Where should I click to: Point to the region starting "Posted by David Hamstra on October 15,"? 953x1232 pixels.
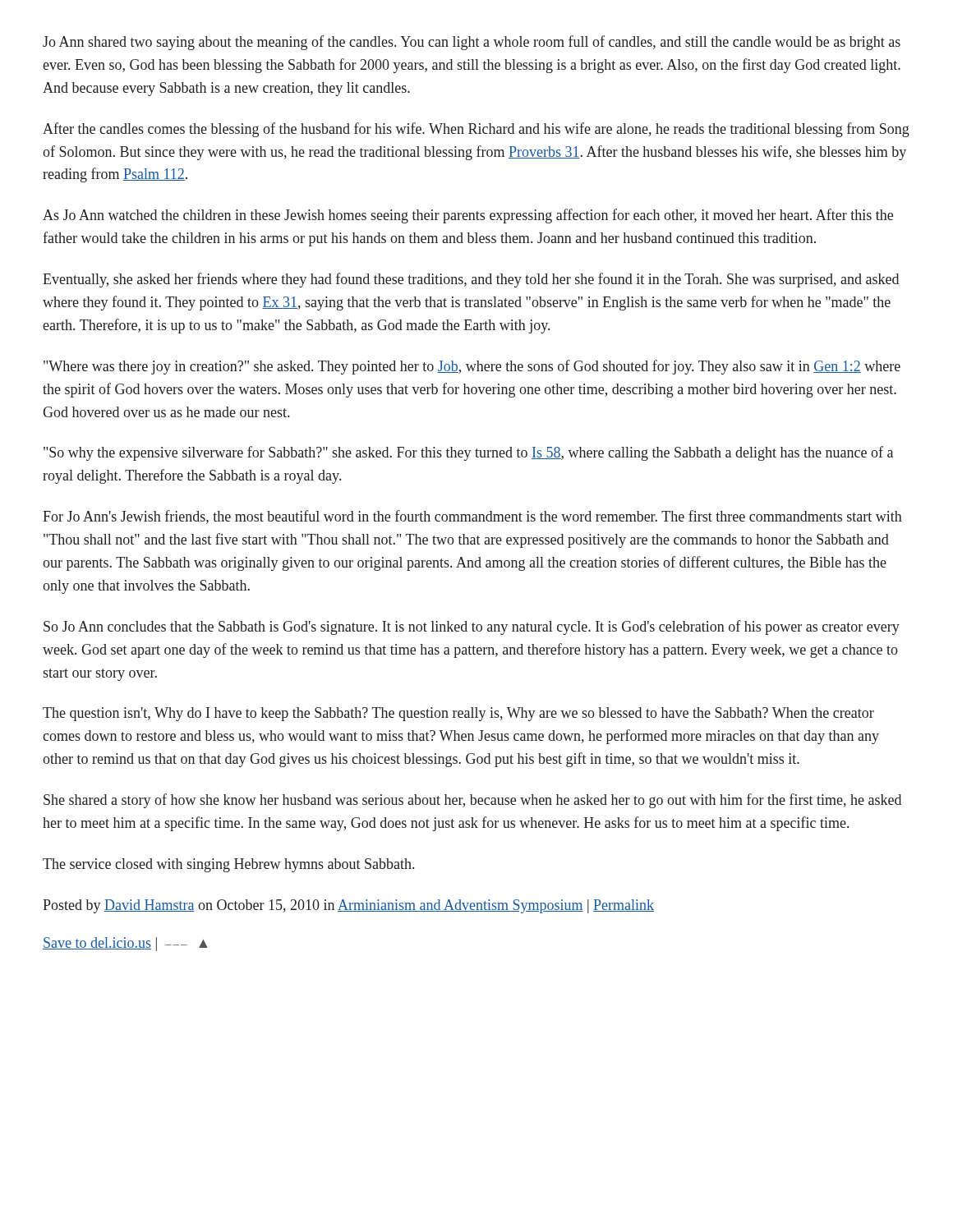pyautogui.click(x=348, y=905)
